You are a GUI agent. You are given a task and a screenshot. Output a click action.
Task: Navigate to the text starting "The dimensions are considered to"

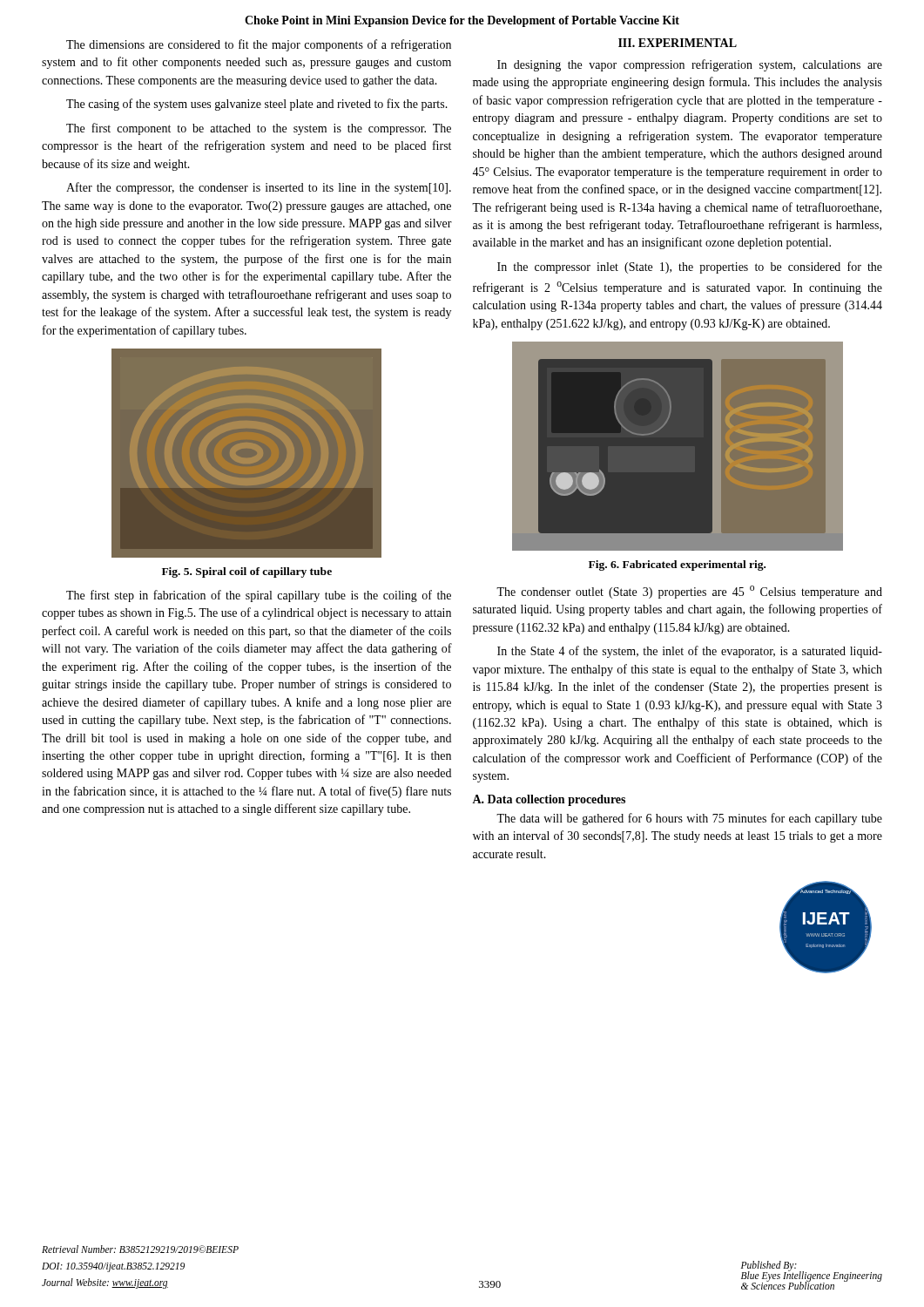pyautogui.click(x=247, y=188)
